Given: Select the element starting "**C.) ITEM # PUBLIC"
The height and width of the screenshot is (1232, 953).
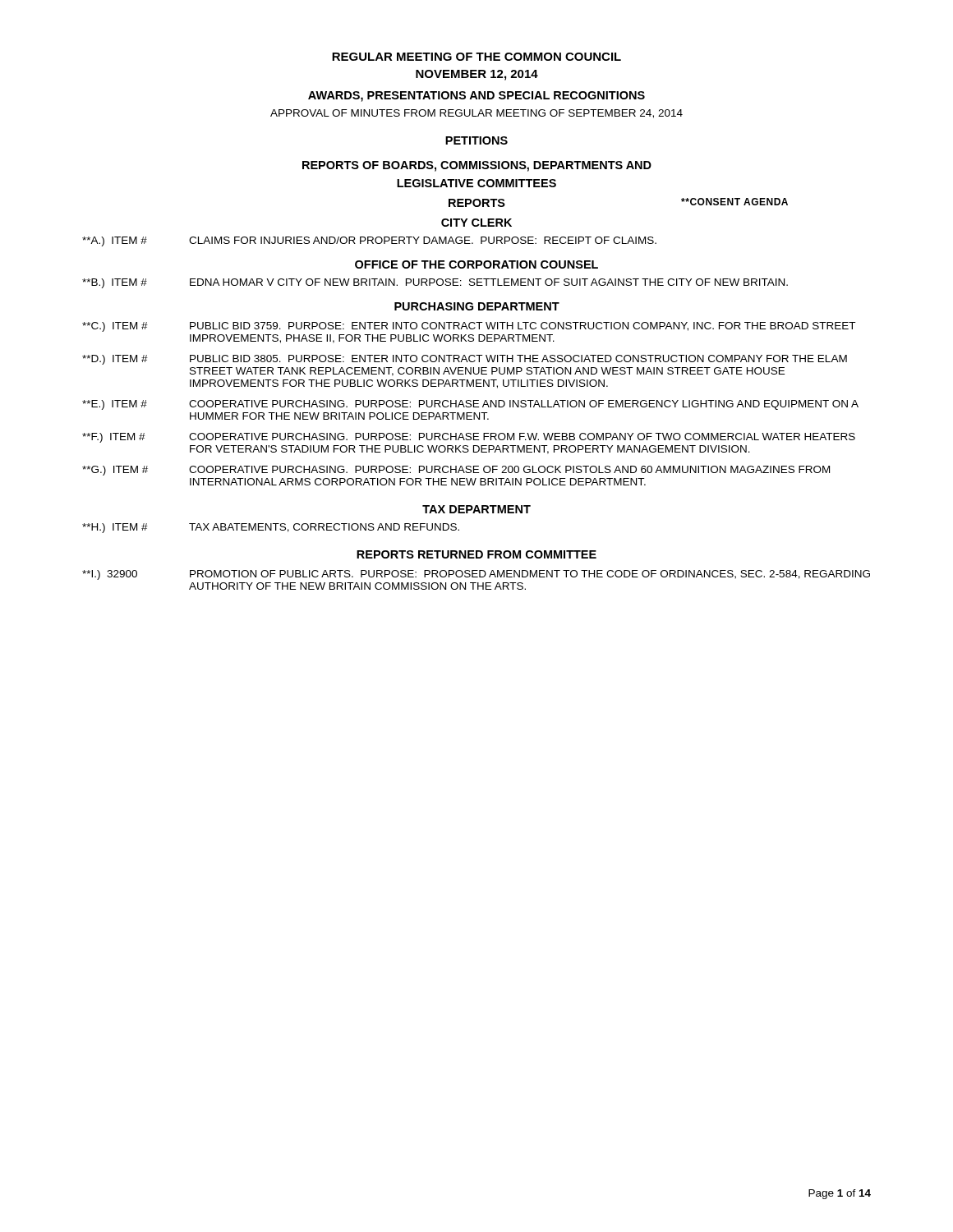Looking at the screenshot, I should (x=476, y=332).
